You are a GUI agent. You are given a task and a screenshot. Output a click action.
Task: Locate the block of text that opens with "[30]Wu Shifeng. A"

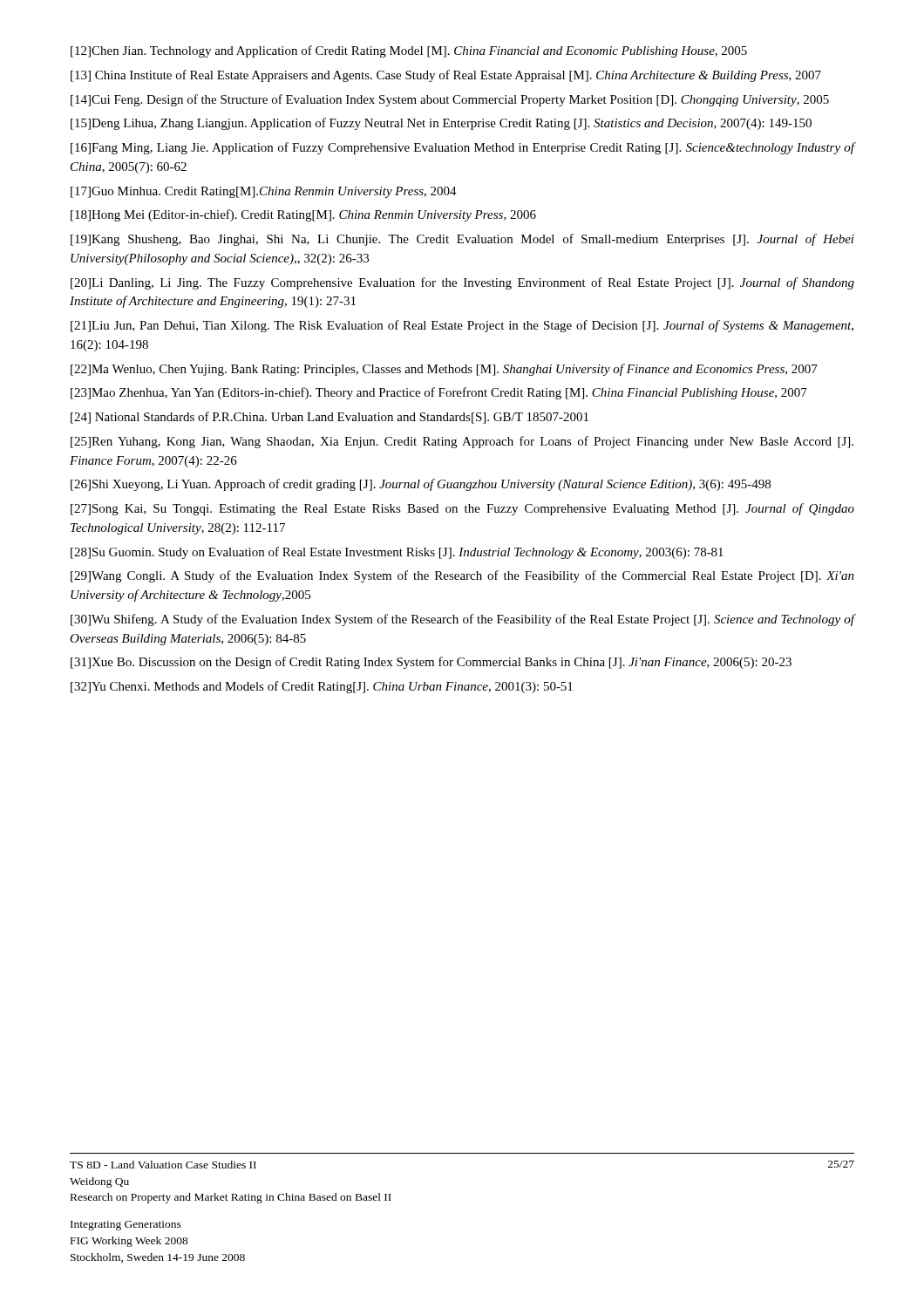pyautogui.click(x=462, y=628)
